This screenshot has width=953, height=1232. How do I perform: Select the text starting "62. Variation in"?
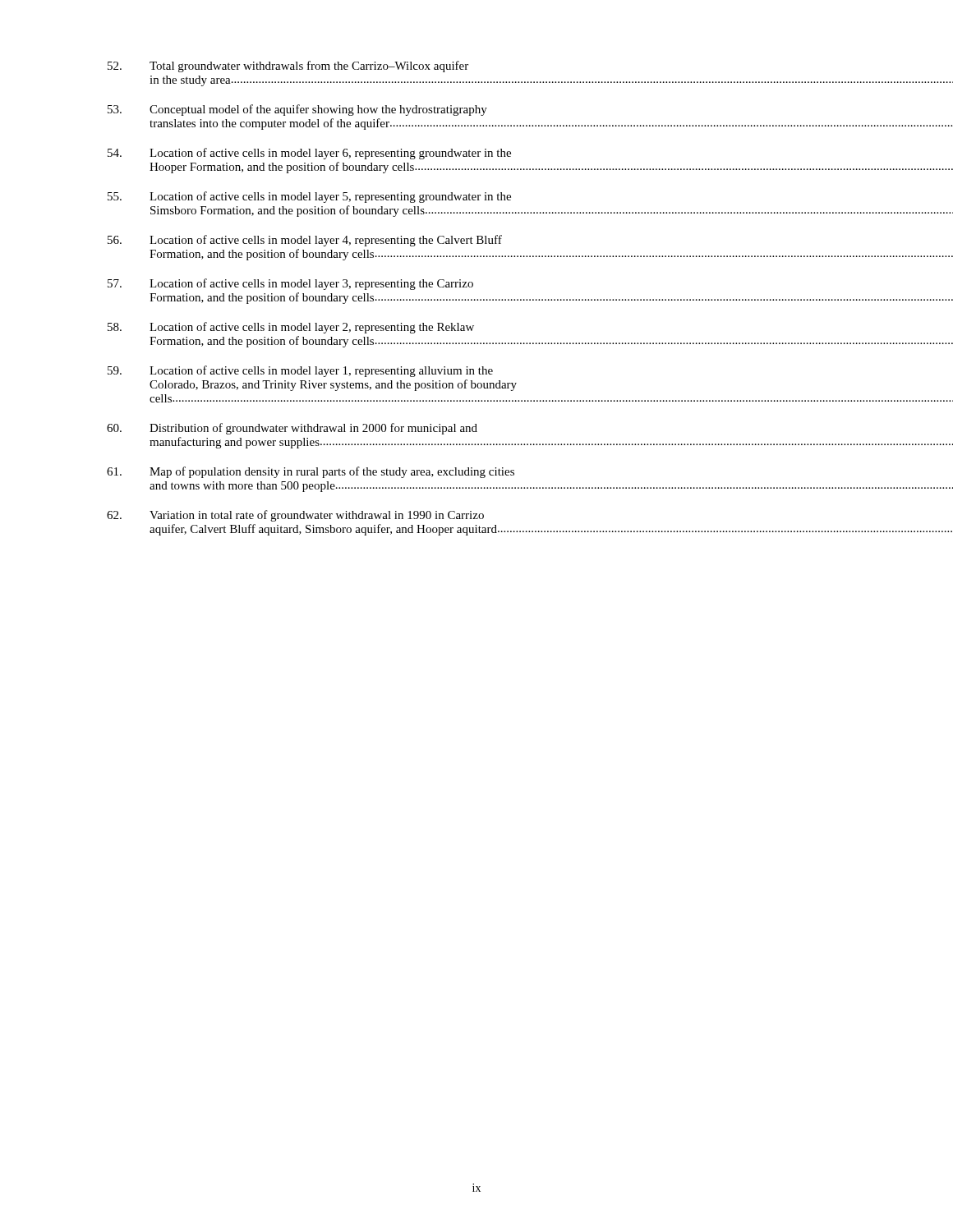coord(476,523)
